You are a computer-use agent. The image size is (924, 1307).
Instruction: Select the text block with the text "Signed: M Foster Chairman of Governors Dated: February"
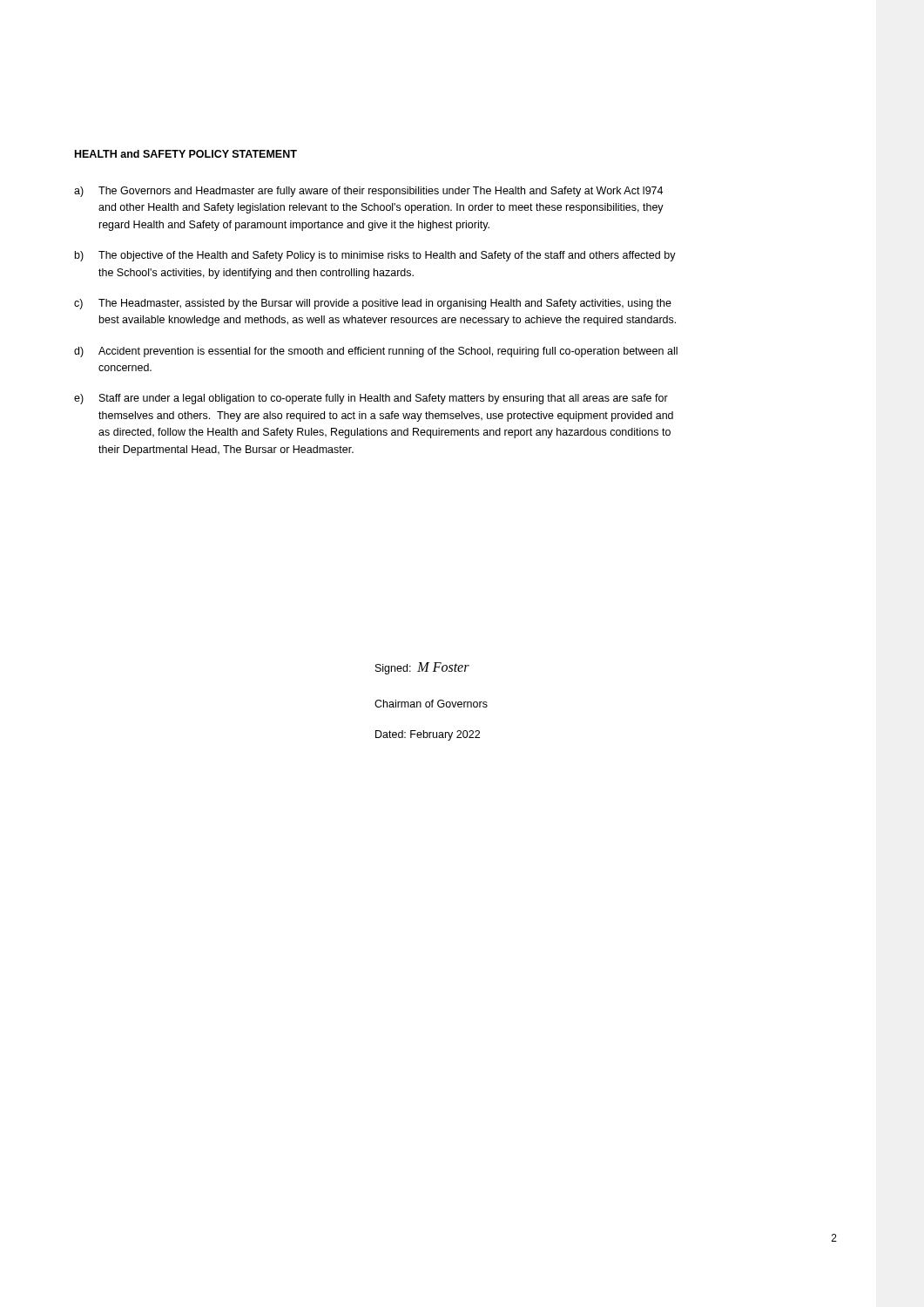(x=431, y=700)
